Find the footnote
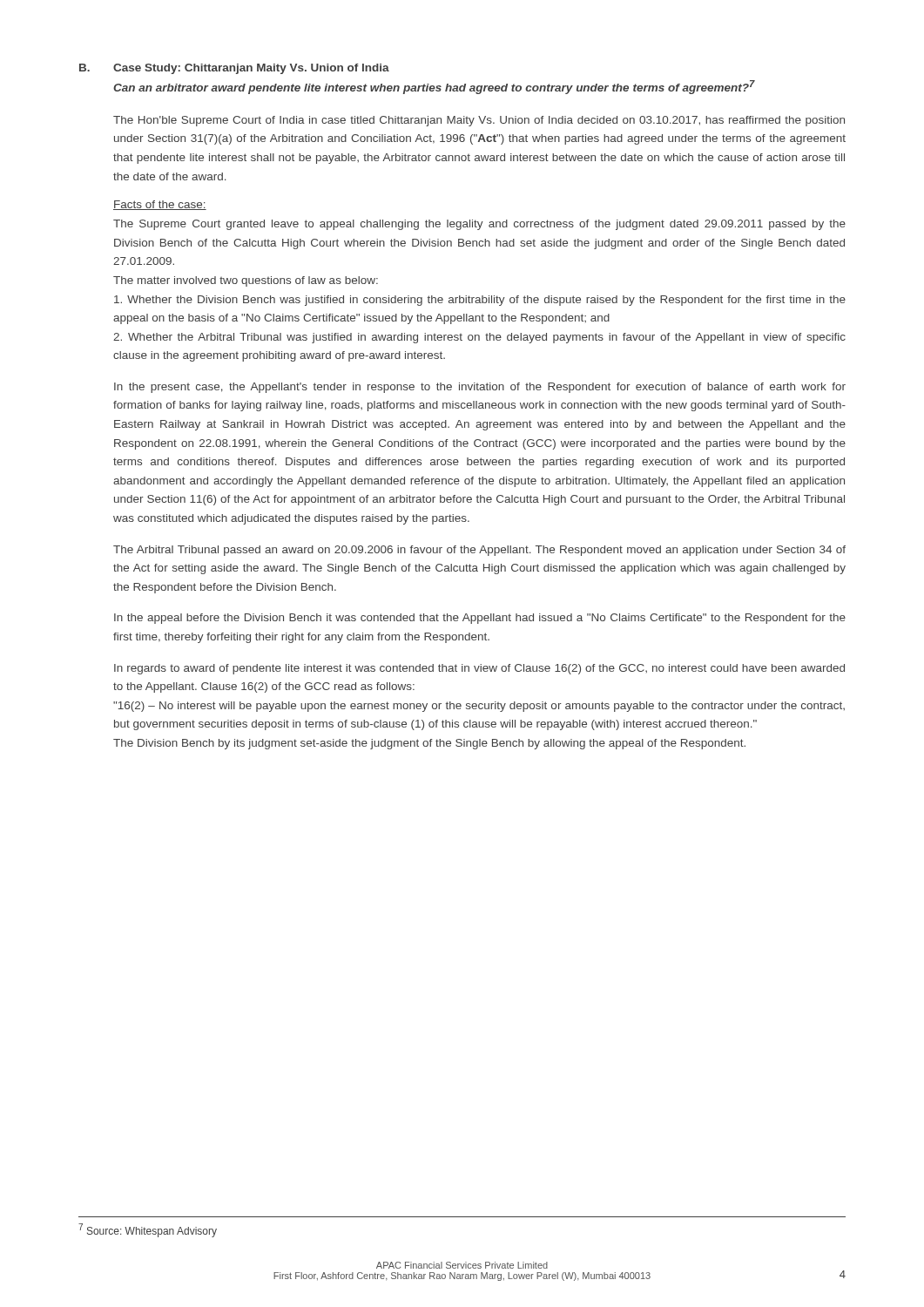The width and height of the screenshot is (924, 1307). pos(148,1230)
